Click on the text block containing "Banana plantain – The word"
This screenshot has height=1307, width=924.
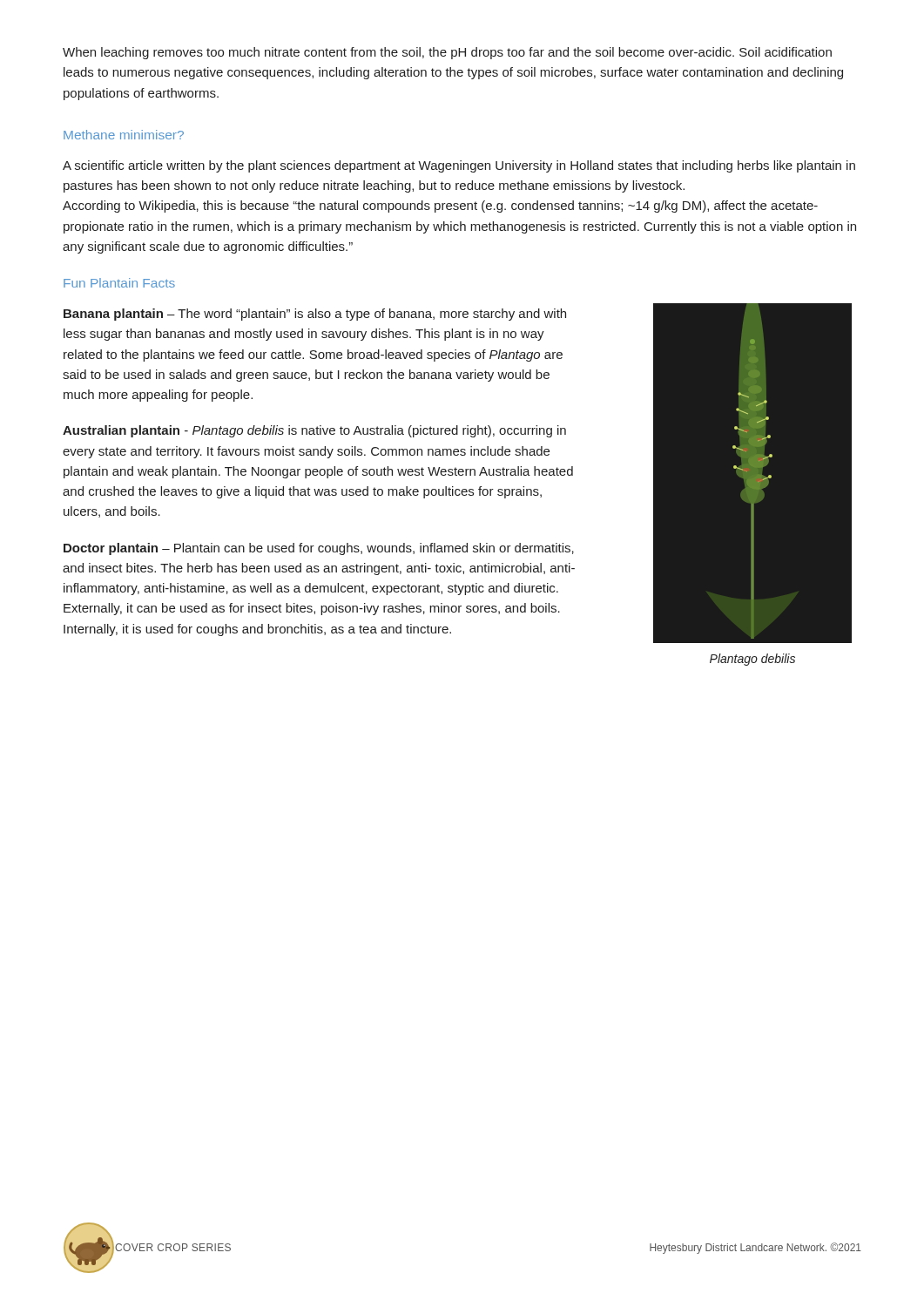[315, 354]
